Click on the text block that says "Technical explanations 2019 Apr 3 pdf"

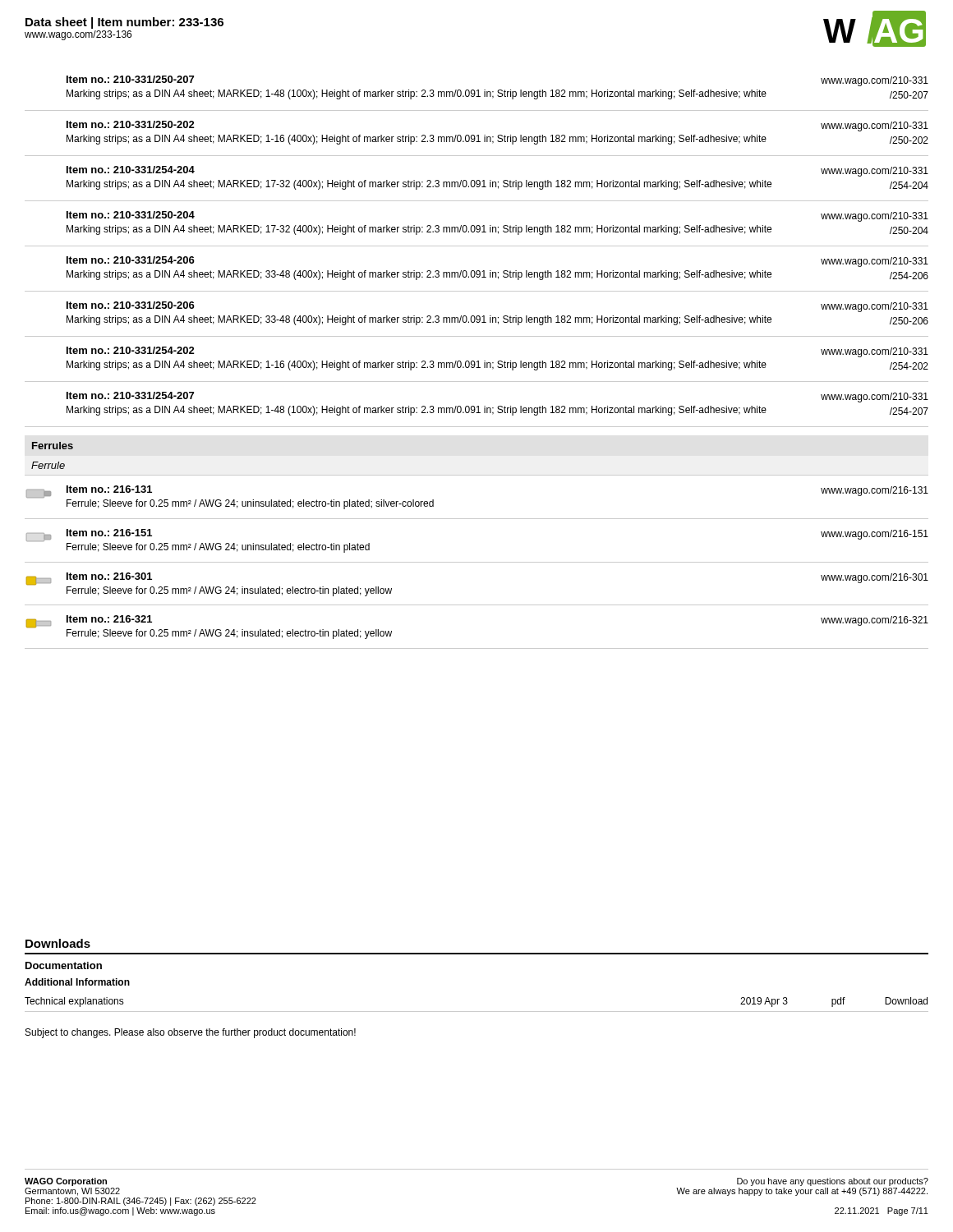476,1001
